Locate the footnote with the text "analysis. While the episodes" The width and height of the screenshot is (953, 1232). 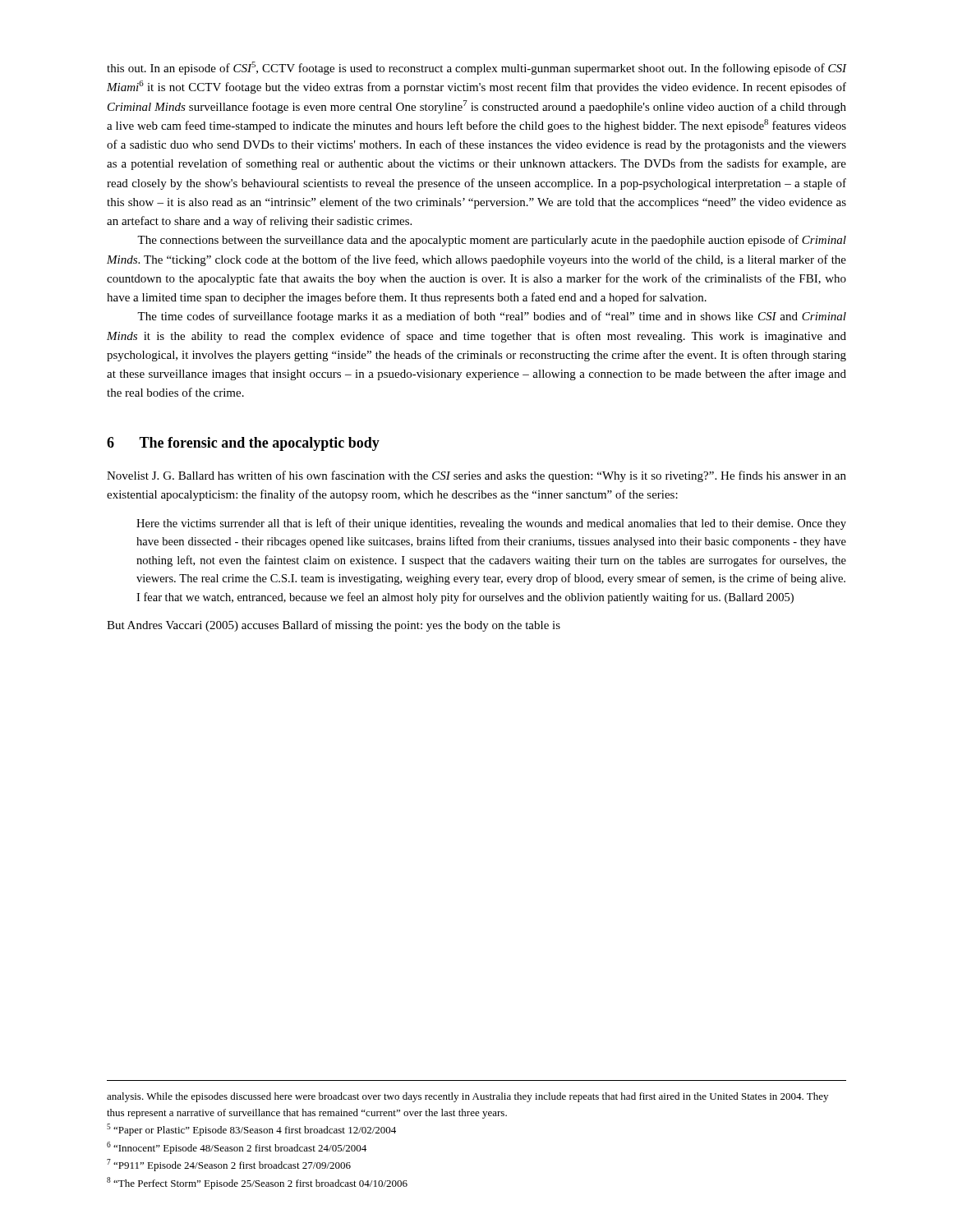[467, 1097]
